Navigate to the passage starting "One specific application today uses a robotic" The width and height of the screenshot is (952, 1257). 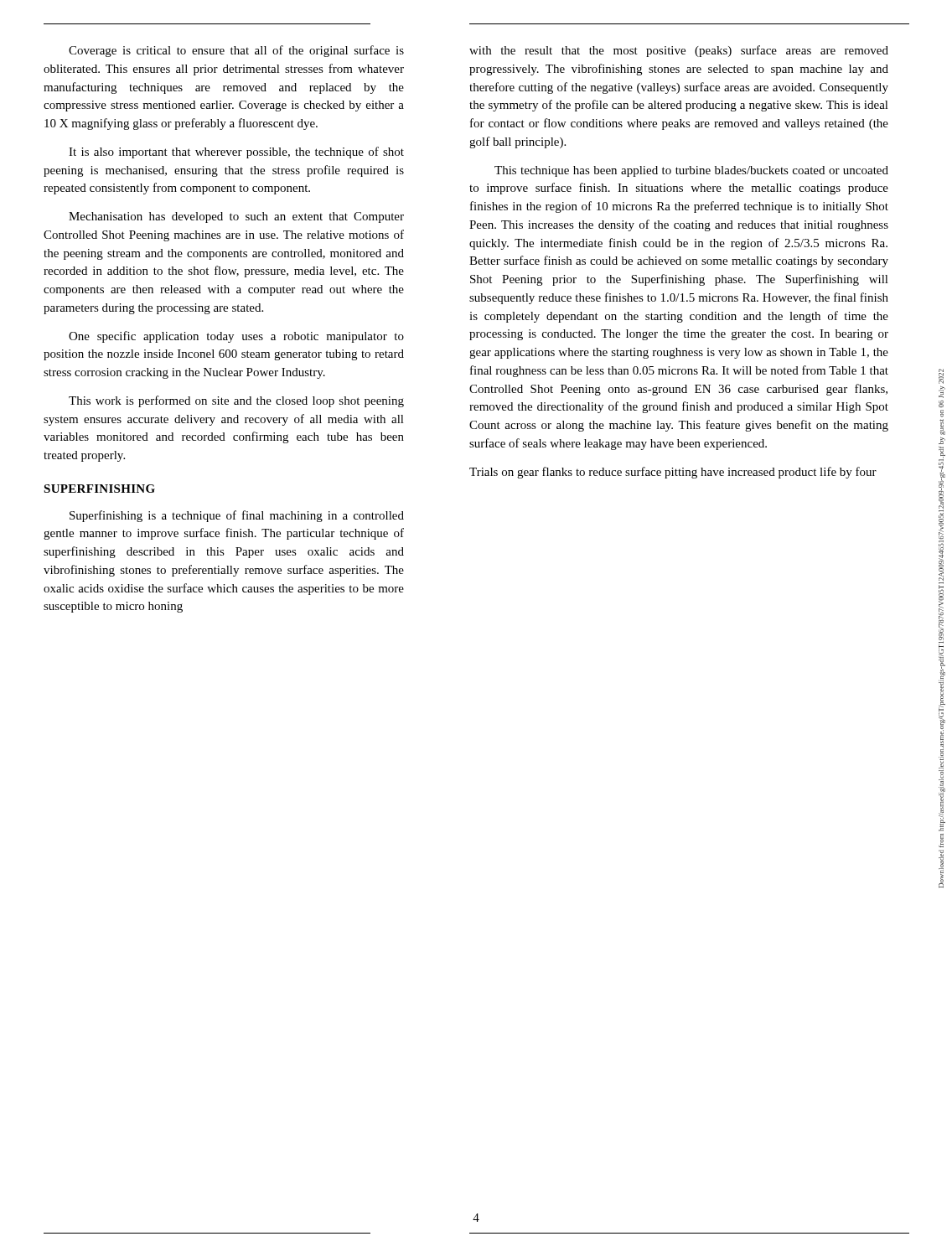(x=224, y=355)
